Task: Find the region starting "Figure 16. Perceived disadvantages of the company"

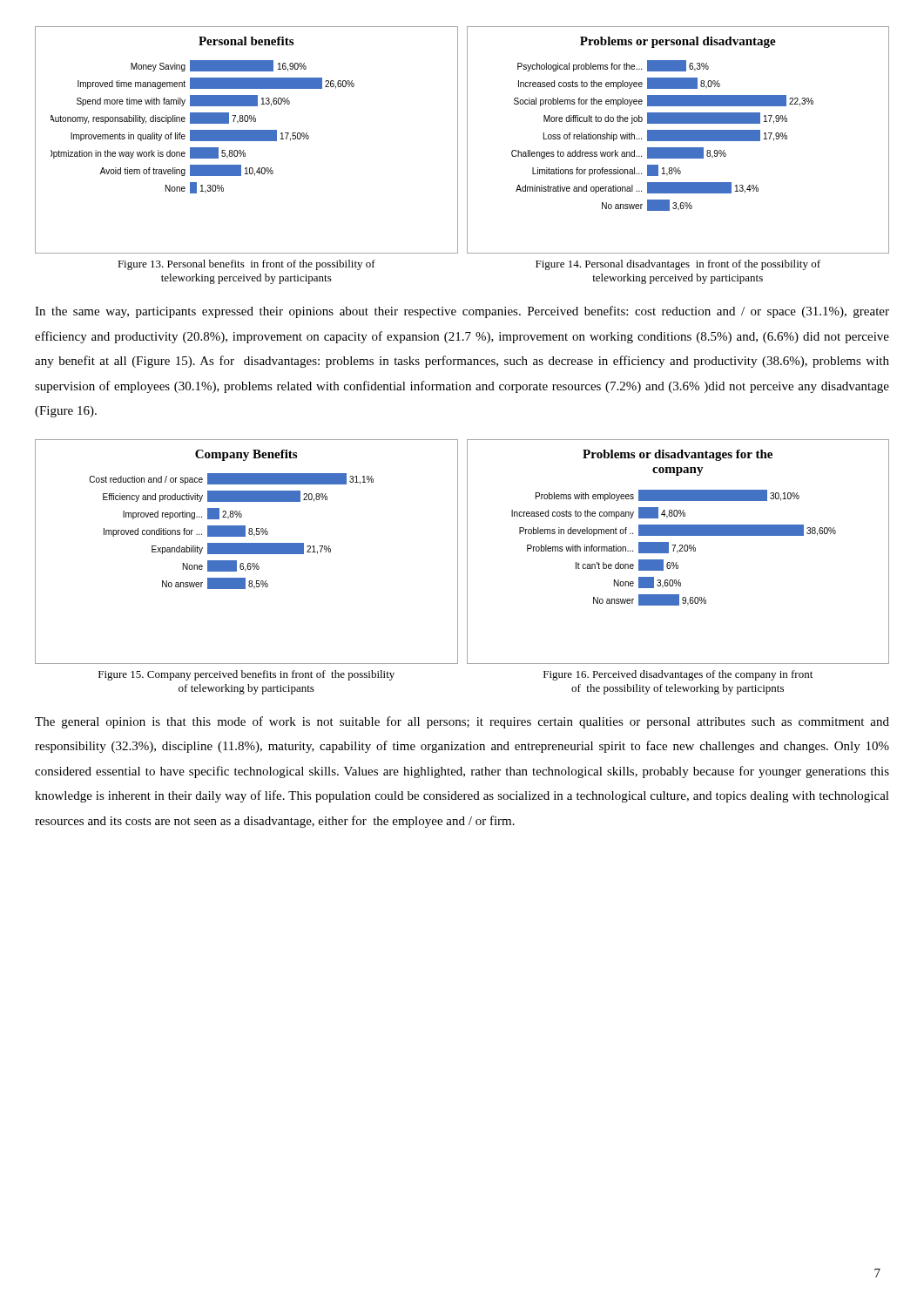Action: pyautogui.click(x=678, y=680)
